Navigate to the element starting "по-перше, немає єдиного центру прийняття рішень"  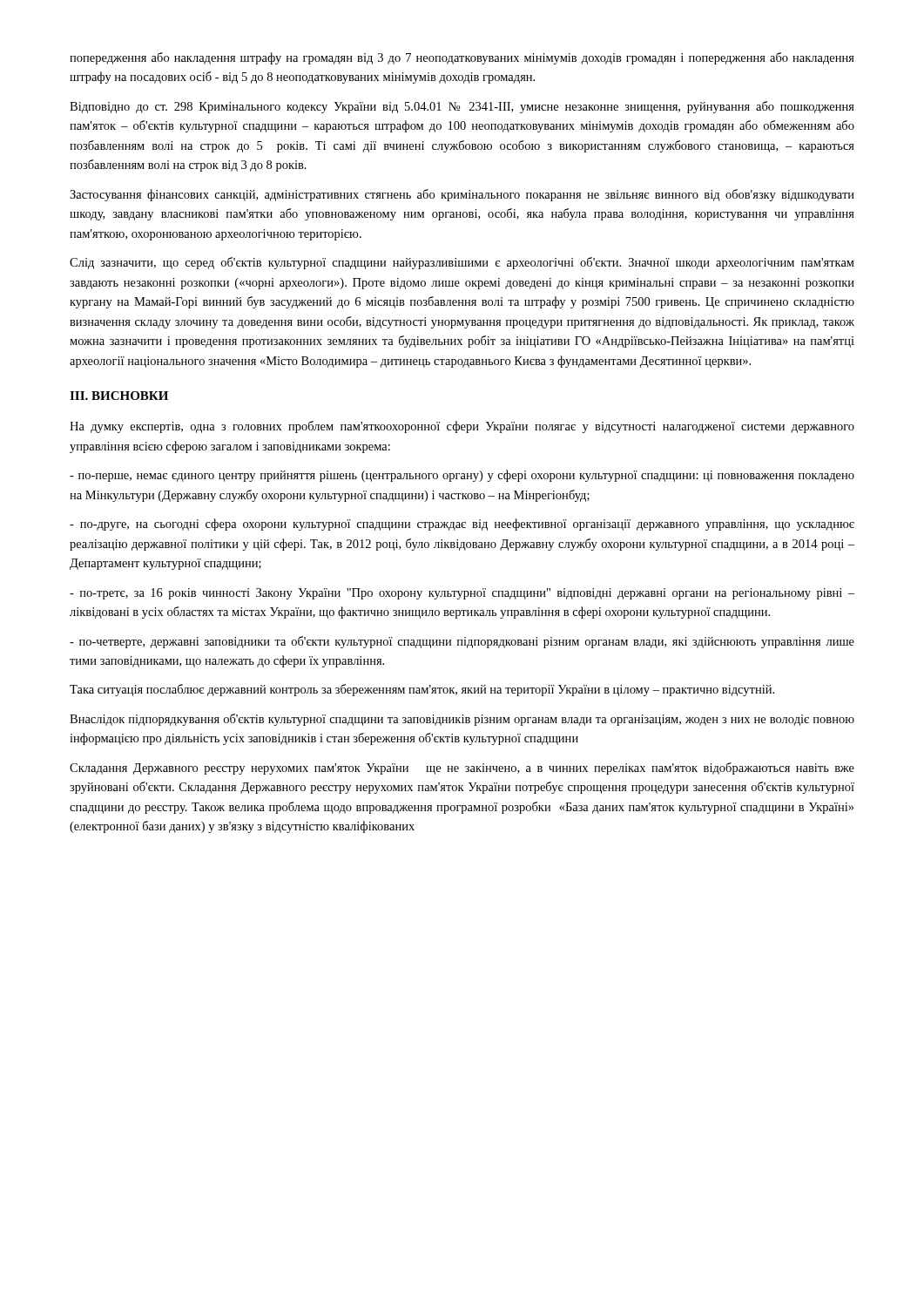462,485
